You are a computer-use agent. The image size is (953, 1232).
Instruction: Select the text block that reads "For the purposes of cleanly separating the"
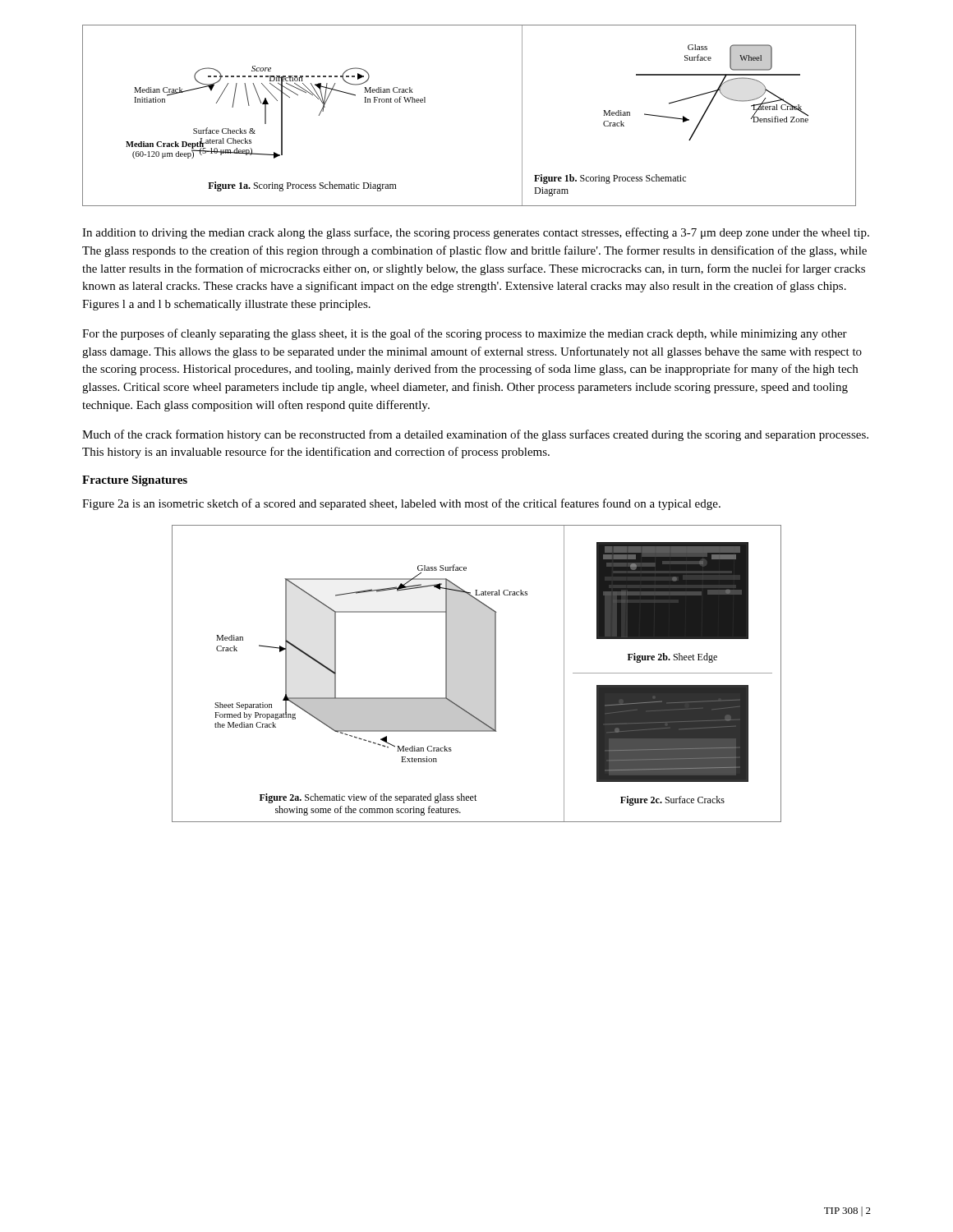pos(472,369)
